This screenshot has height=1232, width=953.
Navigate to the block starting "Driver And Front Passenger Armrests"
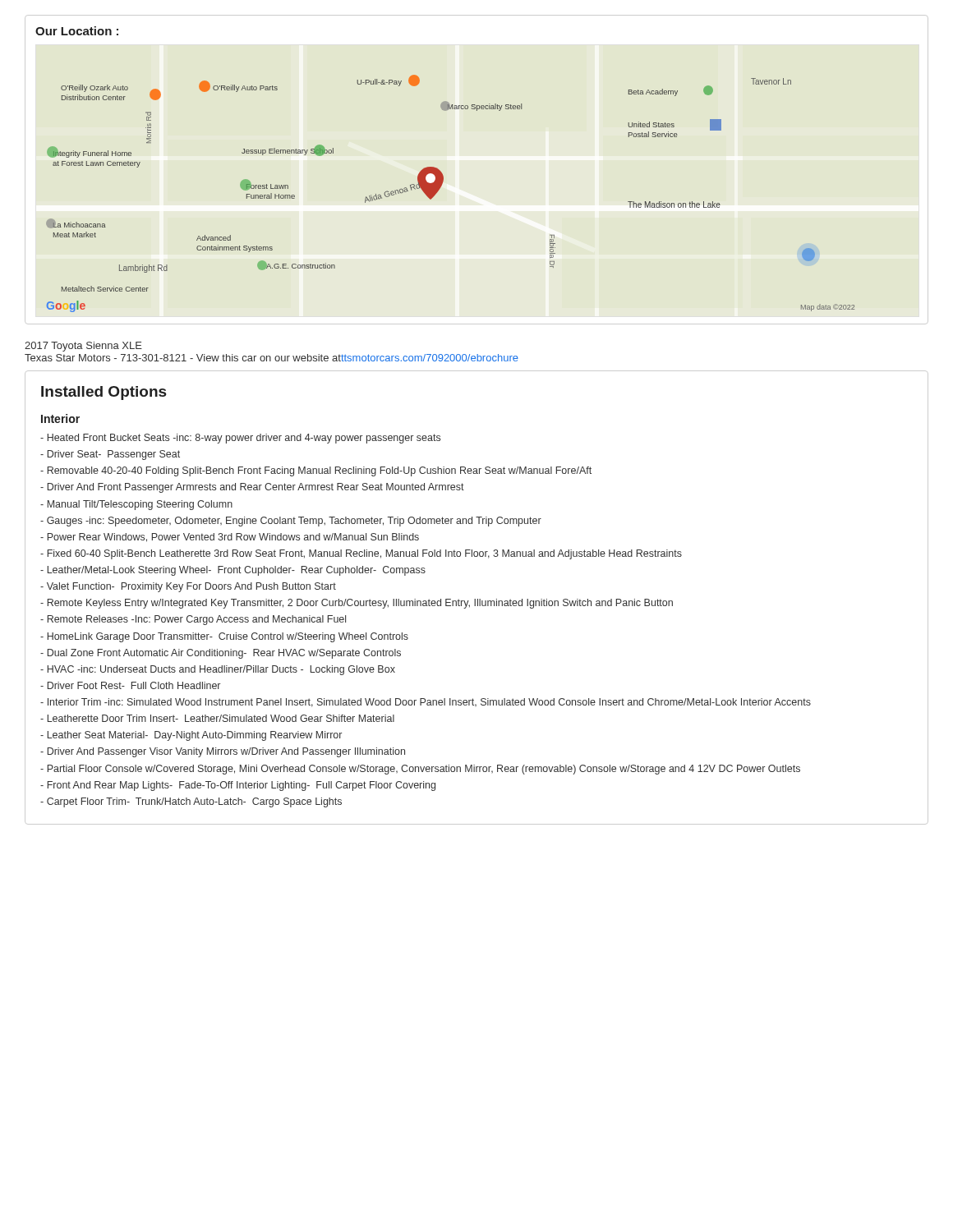point(255,487)
